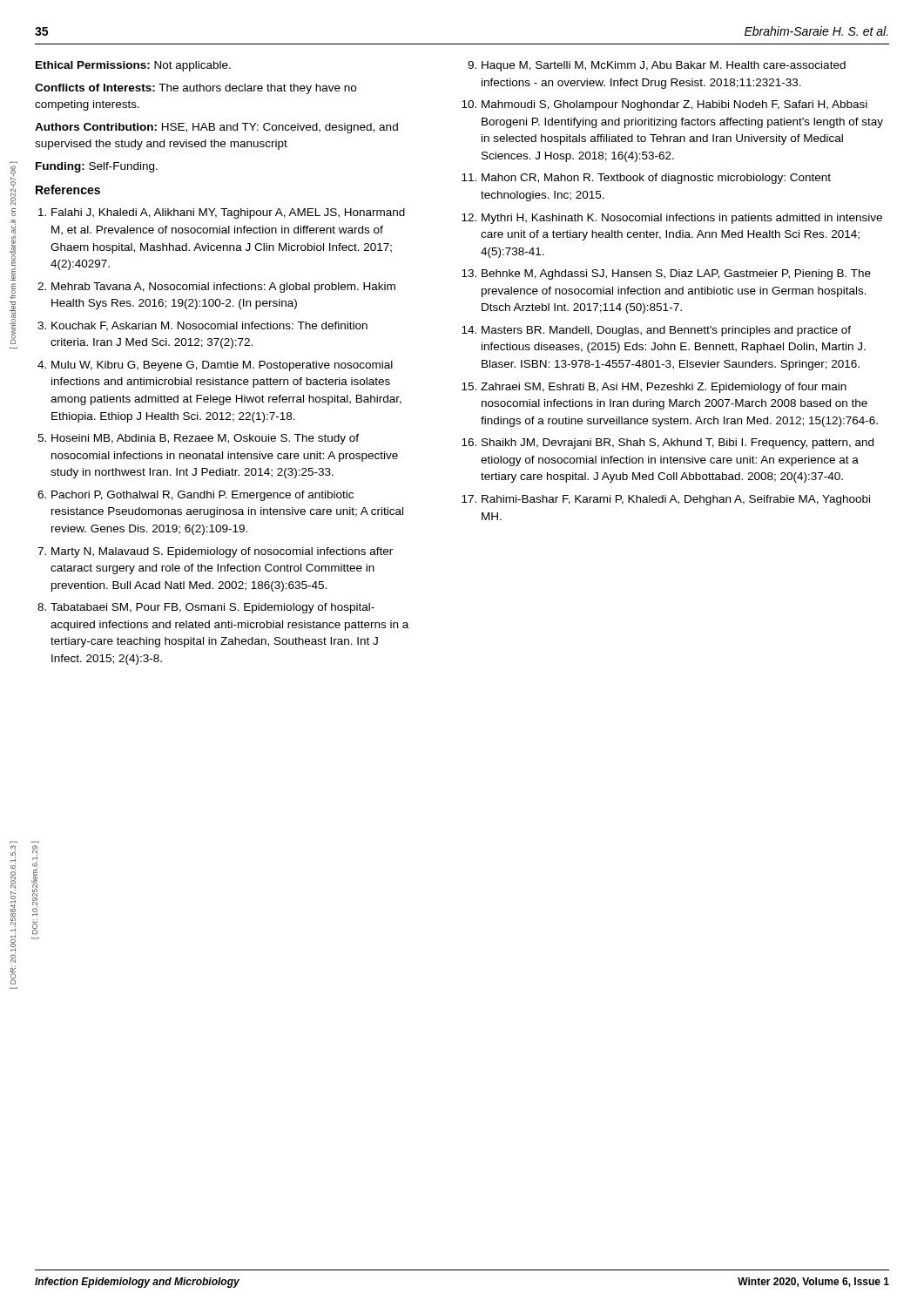Navigate to the text block starting "Behnke M, Aghdassi"

pyautogui.click(x=676, y=290)
